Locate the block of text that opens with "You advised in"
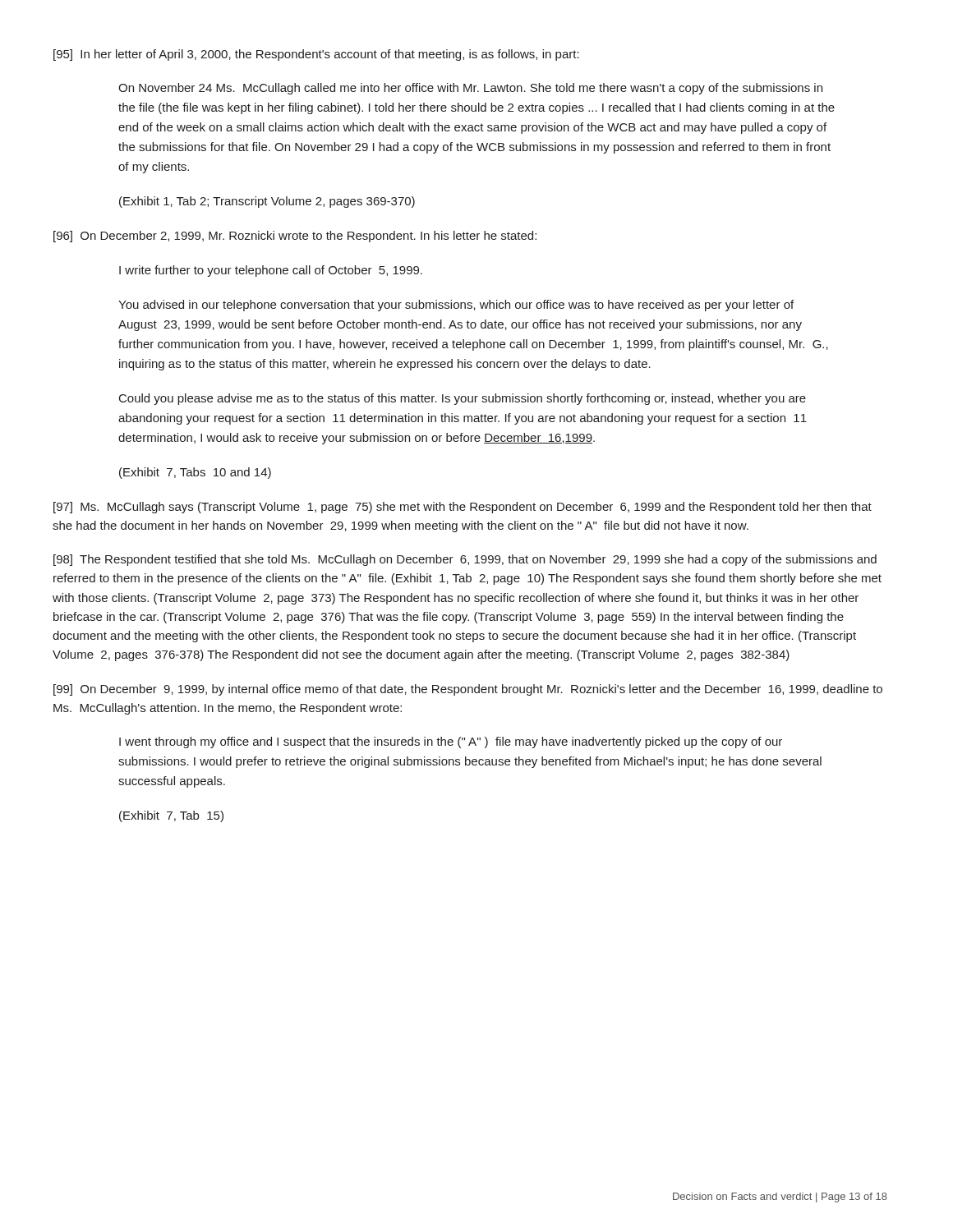The height and width of the screenshot is (1232, 953). click(x=473, y=333)
